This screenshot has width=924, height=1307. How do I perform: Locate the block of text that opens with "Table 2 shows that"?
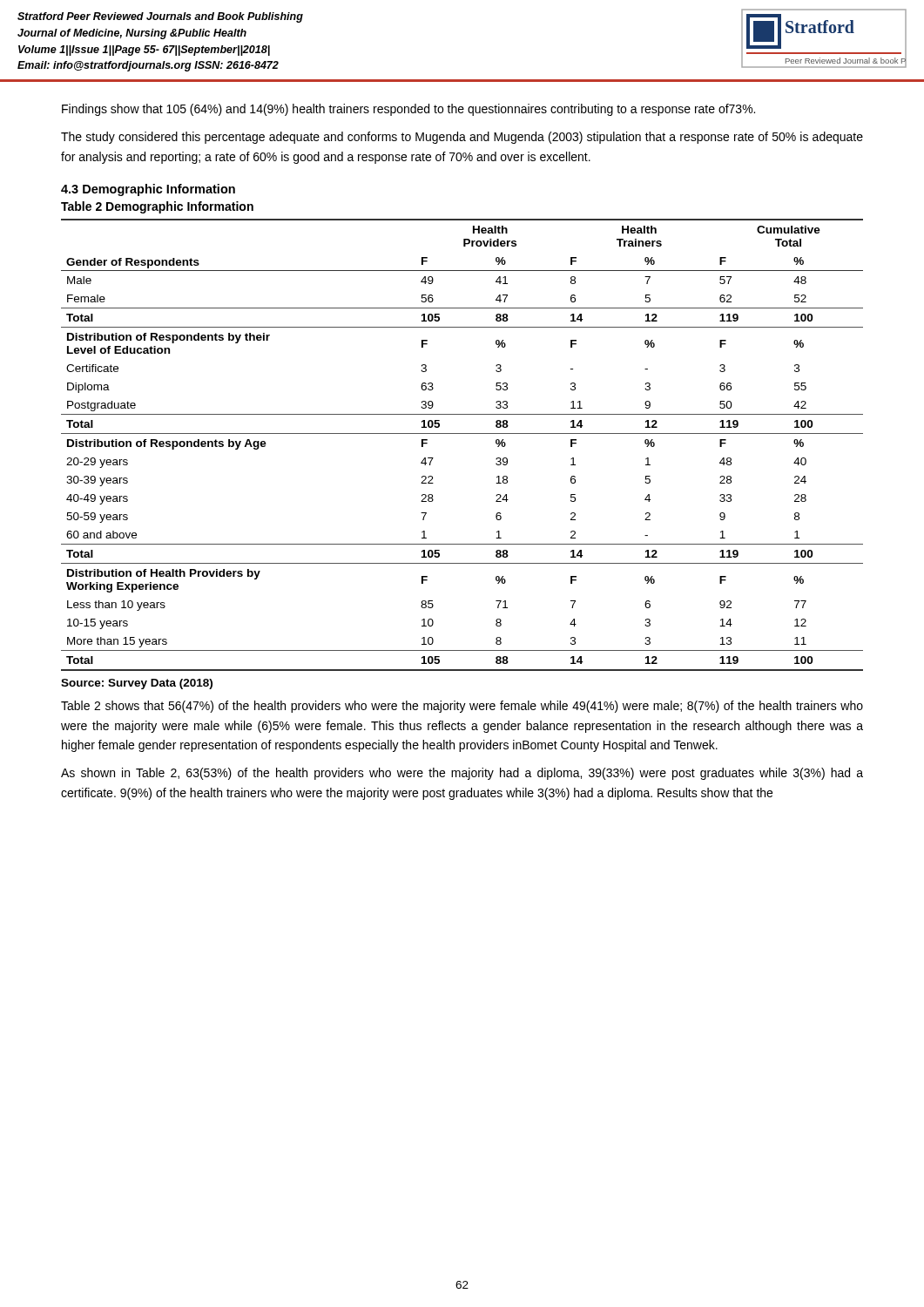click(462, 725)
